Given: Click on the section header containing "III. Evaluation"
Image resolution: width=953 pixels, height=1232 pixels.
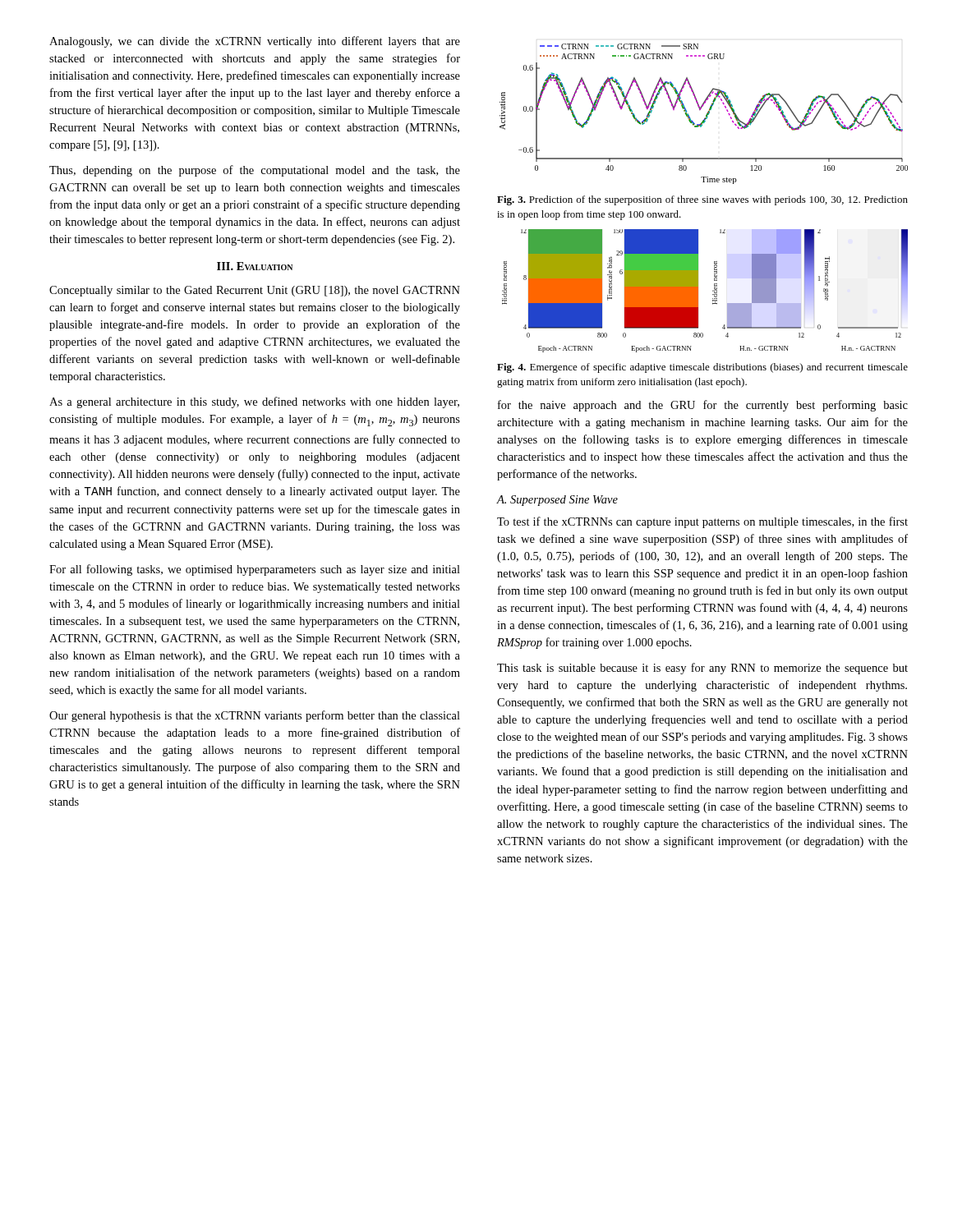Looking at the screenshot, I should point(255,267).
